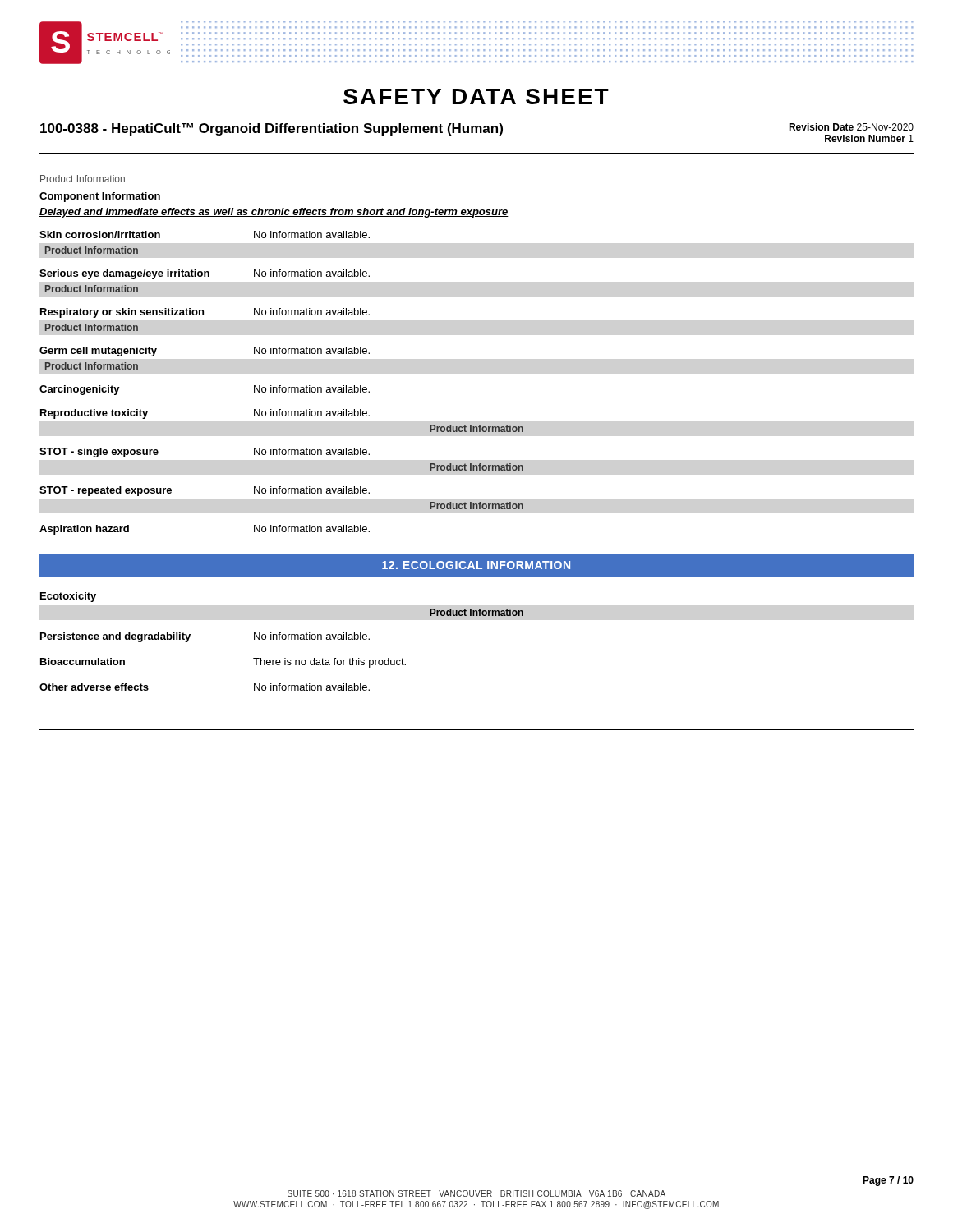Image resolution: width=953 pixels, height=1232 pixels.
Task: Click on the title with the text "SAFETY DATA SHEET"
Action: point(476,97)
